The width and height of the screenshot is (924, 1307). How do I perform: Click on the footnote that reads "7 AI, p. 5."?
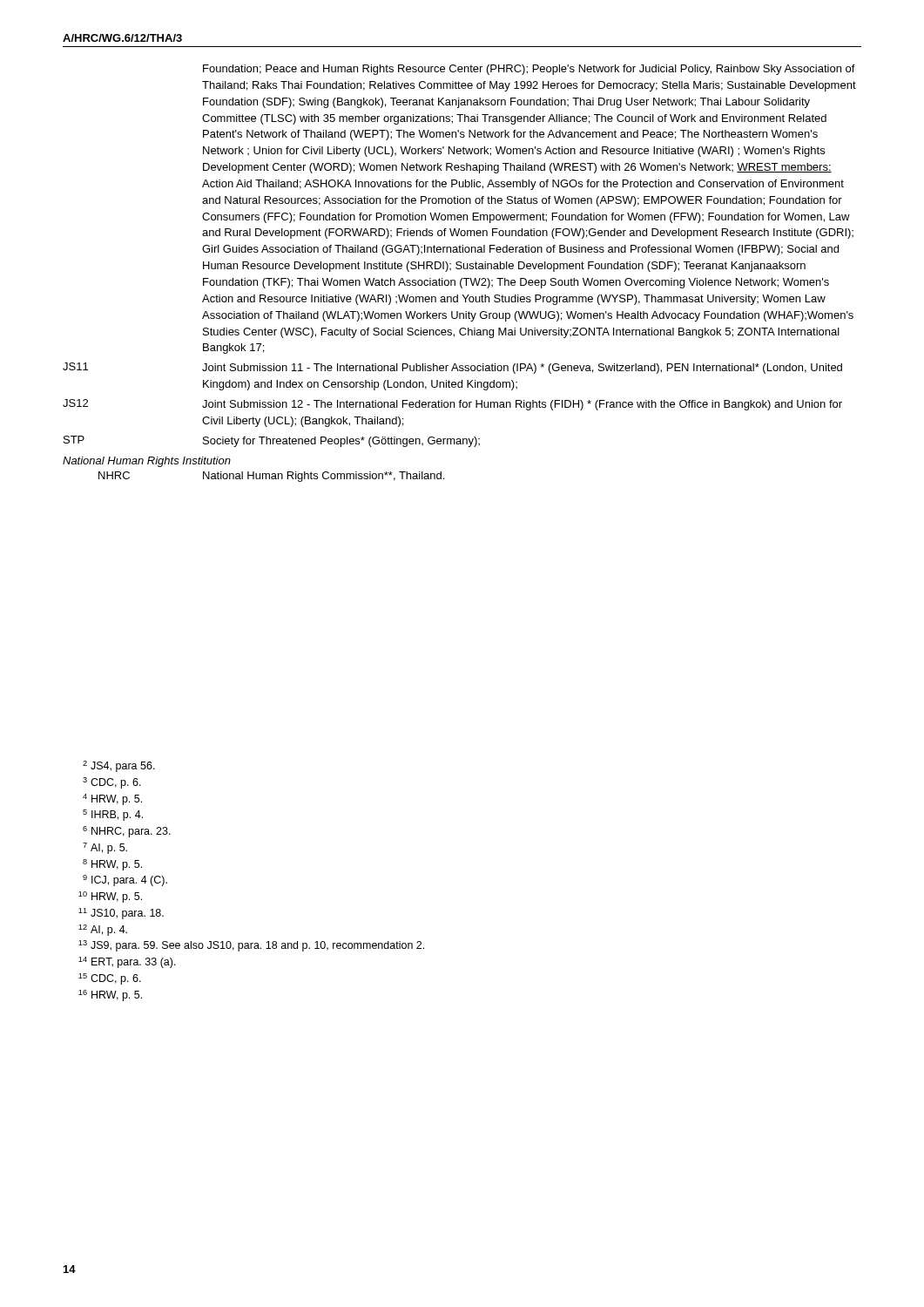[x=105, y=848]
